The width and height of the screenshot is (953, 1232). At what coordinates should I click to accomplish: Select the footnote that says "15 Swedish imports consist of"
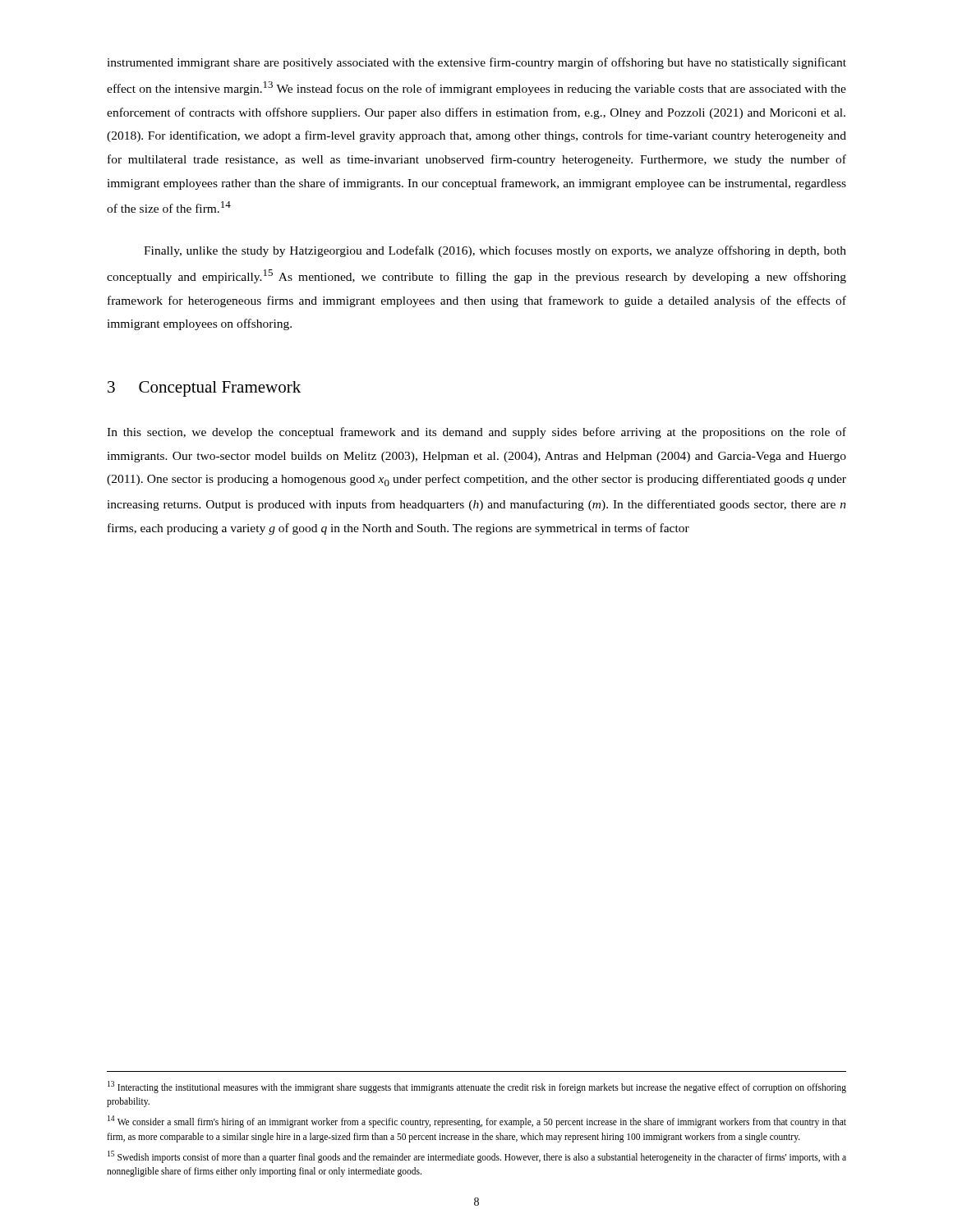(x=476, y=1163)
